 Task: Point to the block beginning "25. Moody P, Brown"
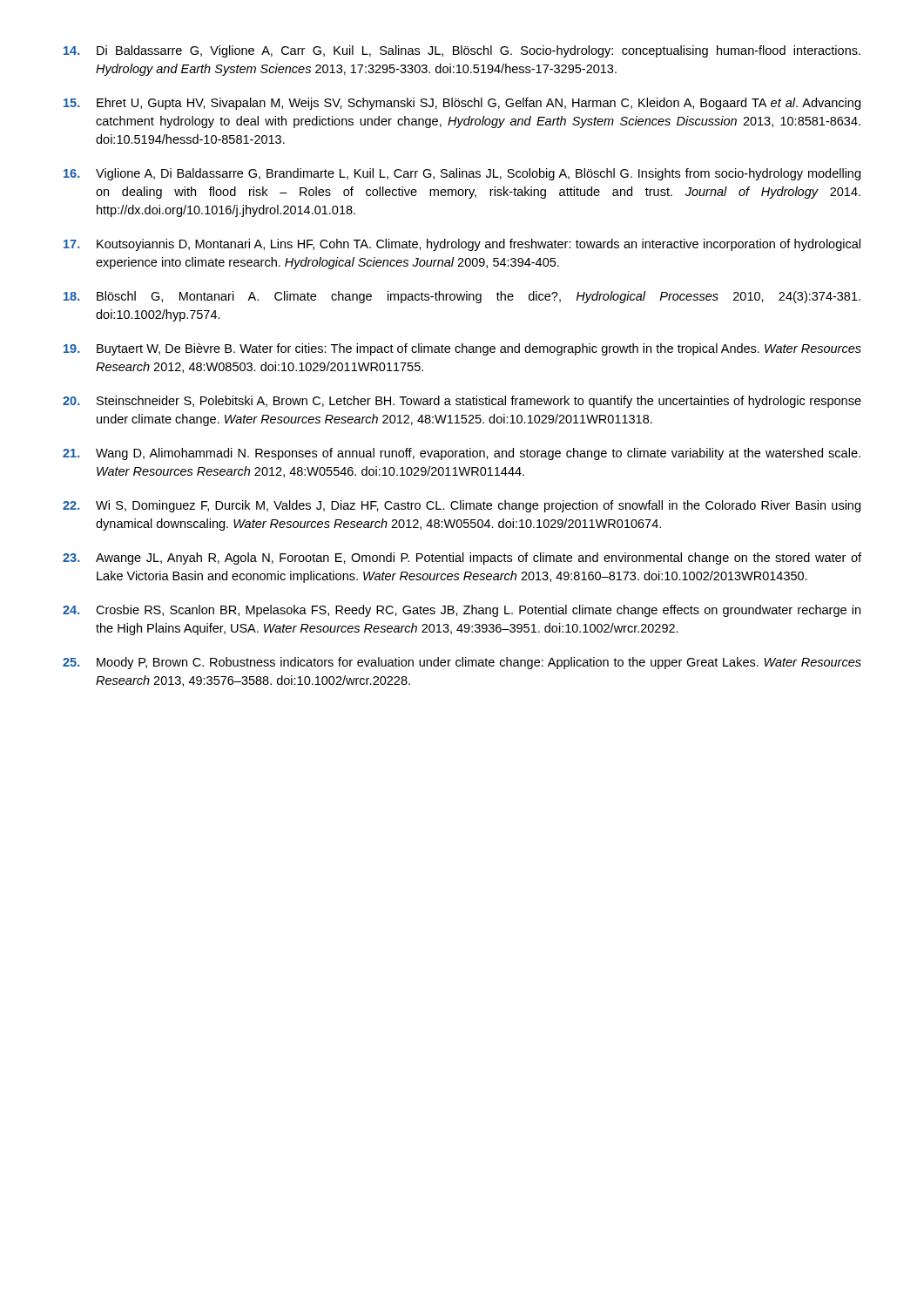[x=462, y=672]
